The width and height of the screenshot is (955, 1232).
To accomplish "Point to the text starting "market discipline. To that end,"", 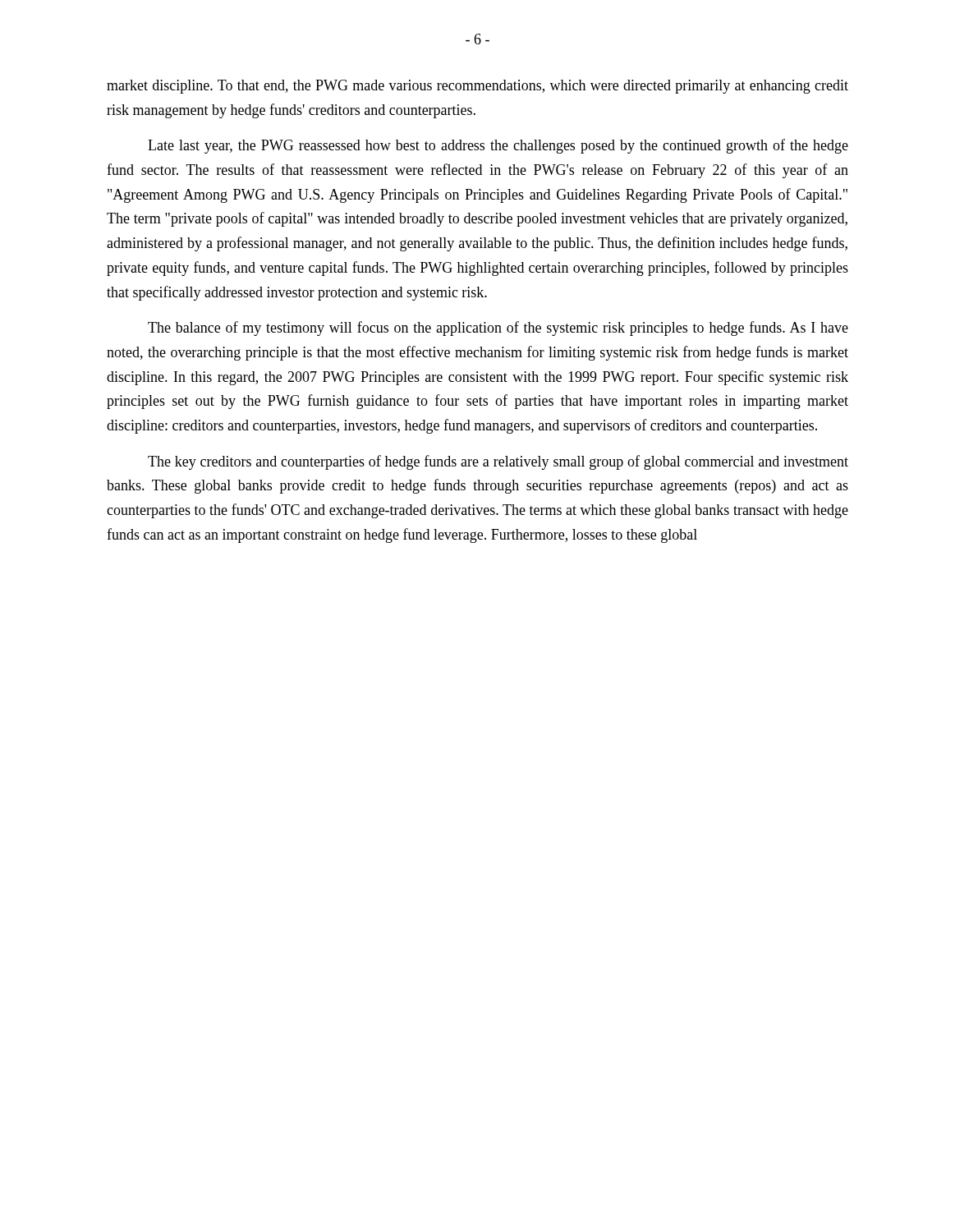I will [478, 98].
